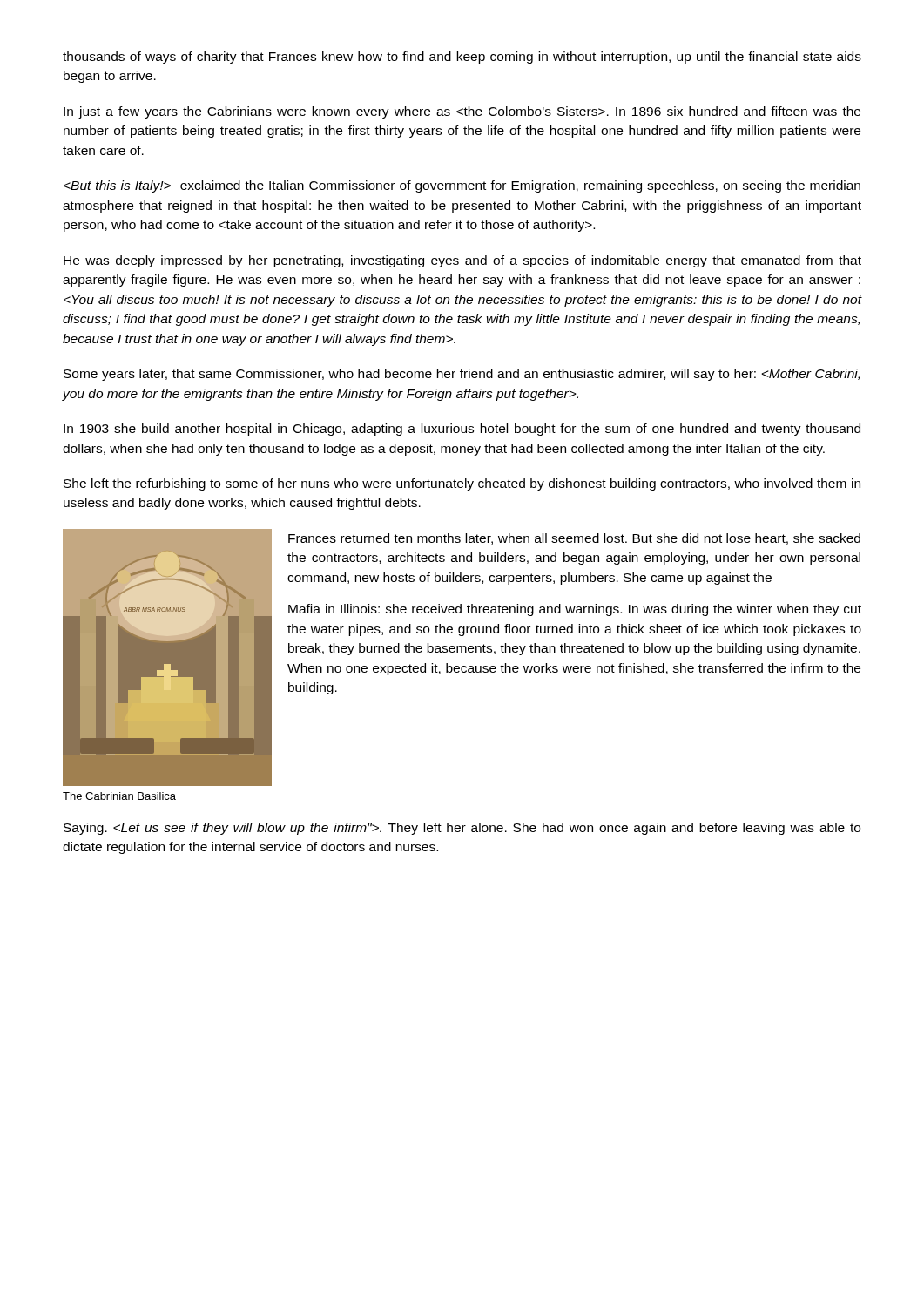Click on the text block that reads "She left the refurbishing to"
Screen dimensions: 1307x924
[x=462, y=493]
